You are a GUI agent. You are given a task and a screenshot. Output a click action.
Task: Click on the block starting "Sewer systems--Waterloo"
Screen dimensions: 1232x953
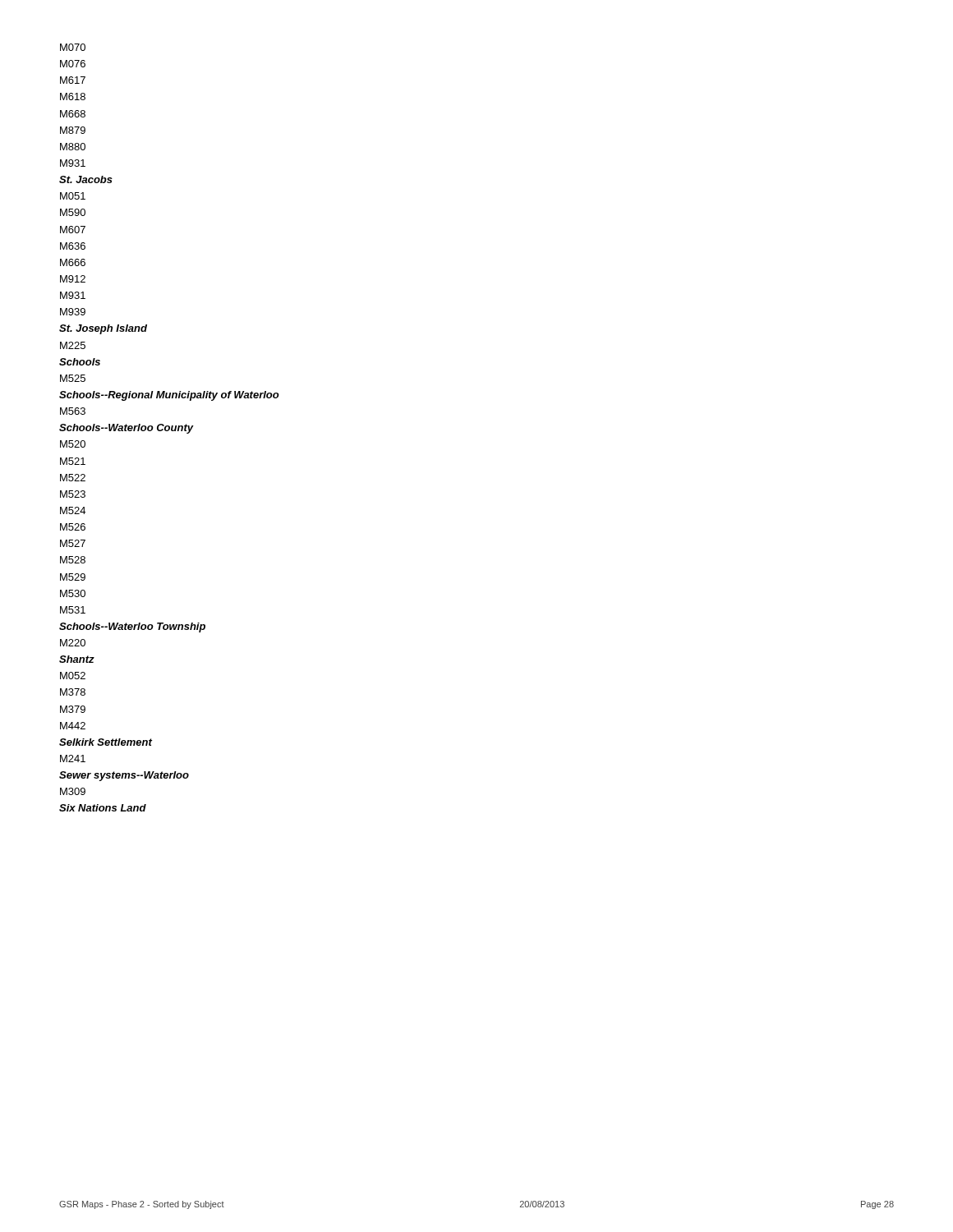pos(124,775)
